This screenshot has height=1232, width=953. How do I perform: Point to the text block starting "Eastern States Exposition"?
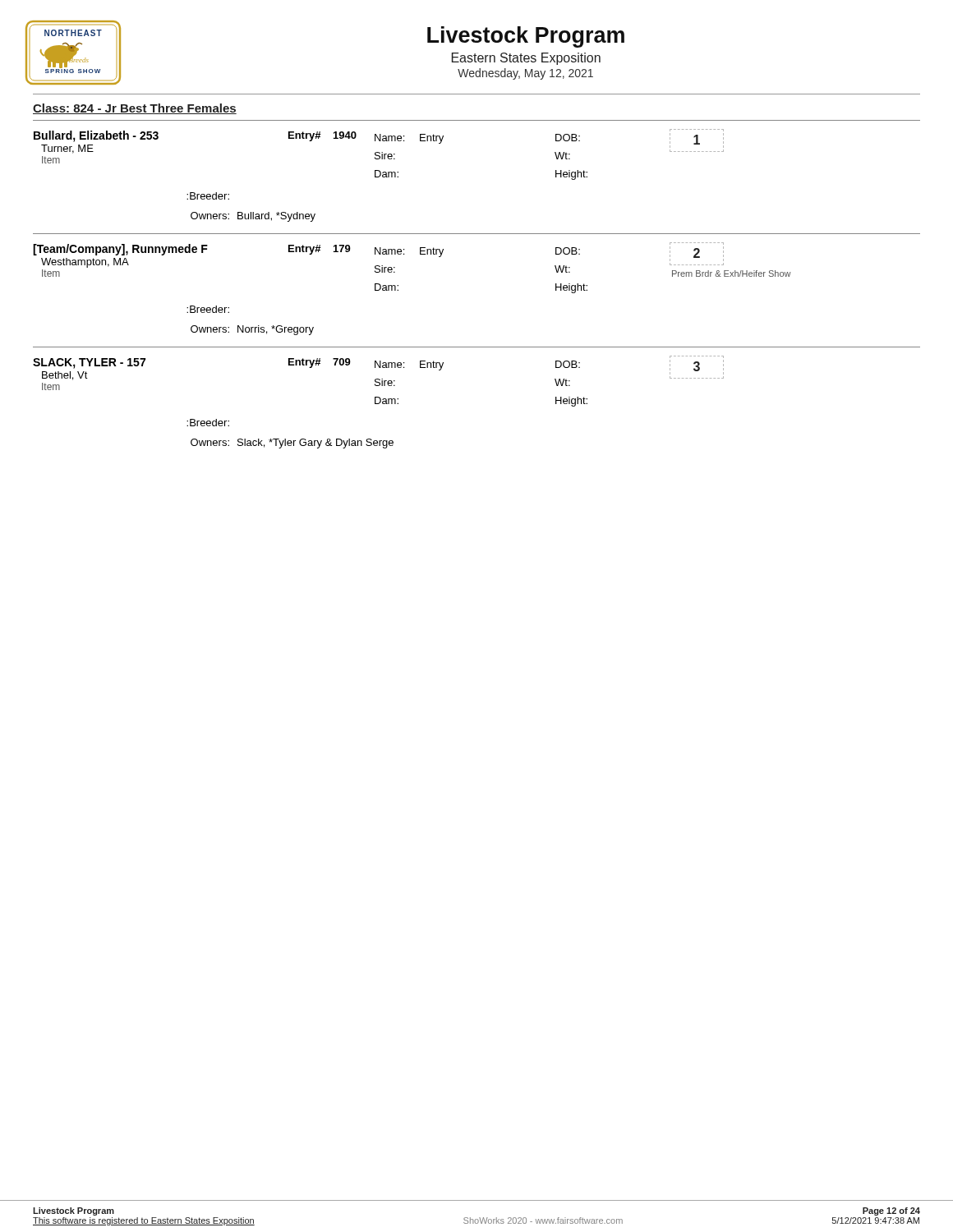point(526,58)
